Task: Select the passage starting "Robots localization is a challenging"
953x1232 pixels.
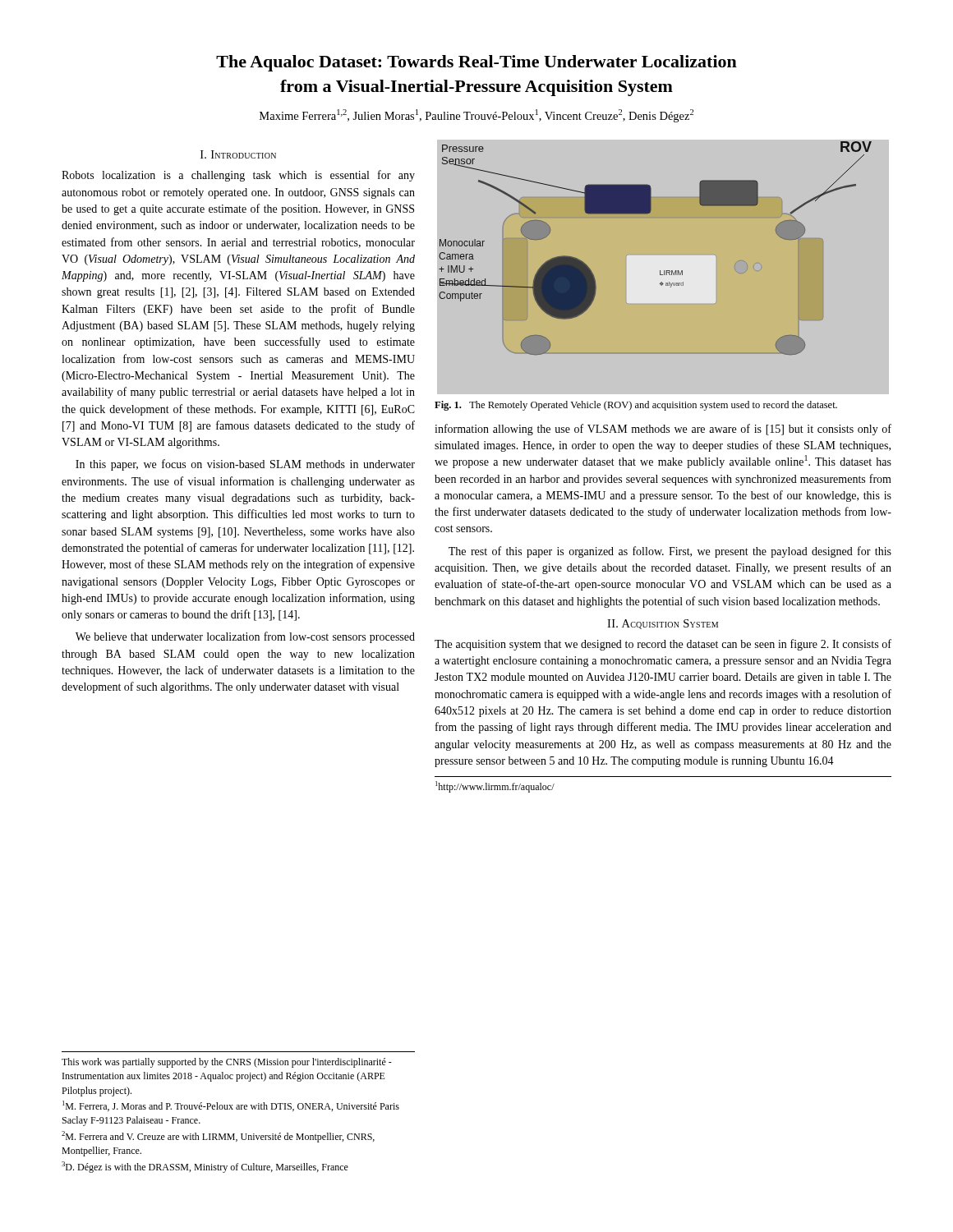Action: pos(238,432)
